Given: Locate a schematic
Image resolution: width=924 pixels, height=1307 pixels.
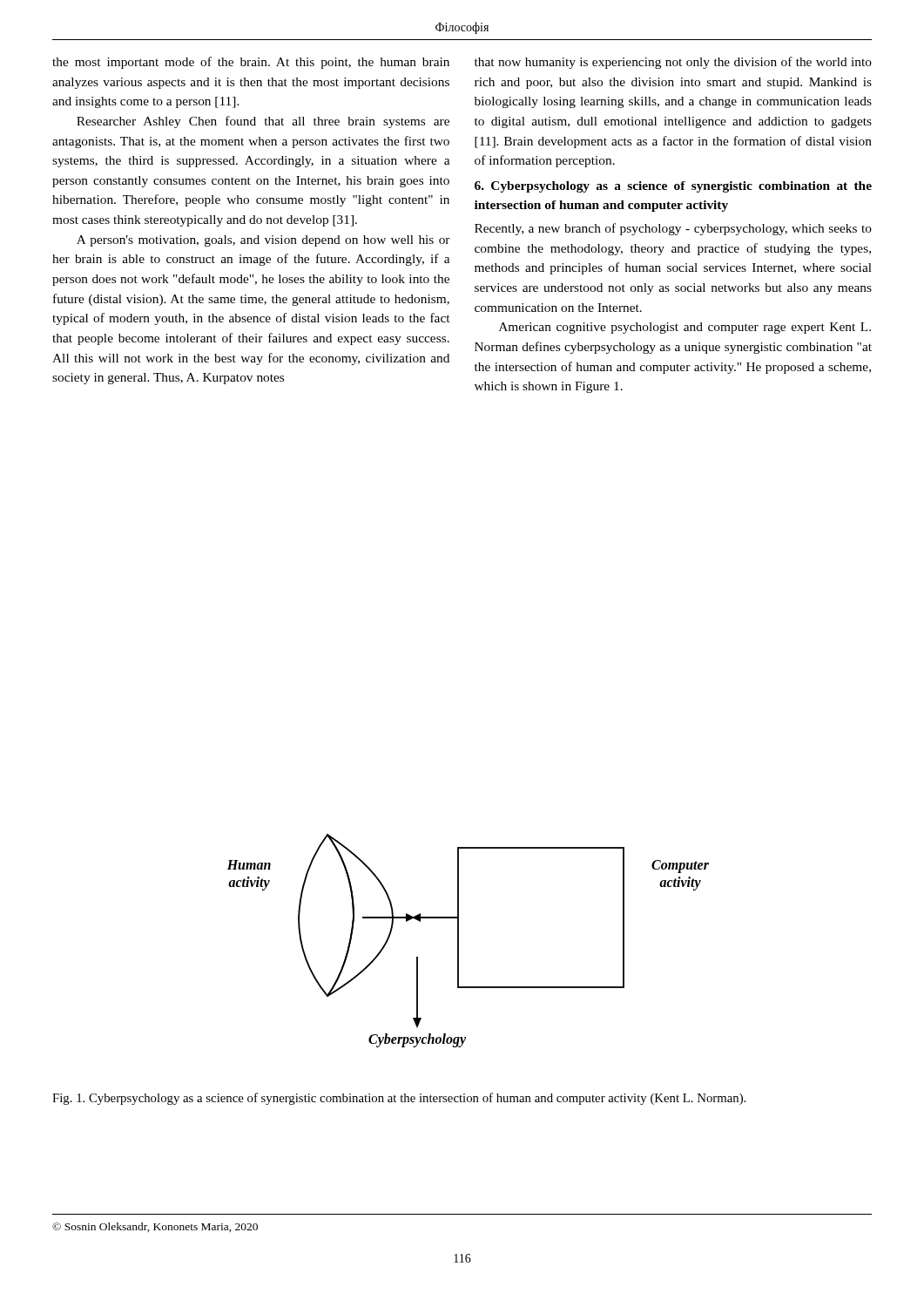Looking at the screenshot, I should pos(462,909).
